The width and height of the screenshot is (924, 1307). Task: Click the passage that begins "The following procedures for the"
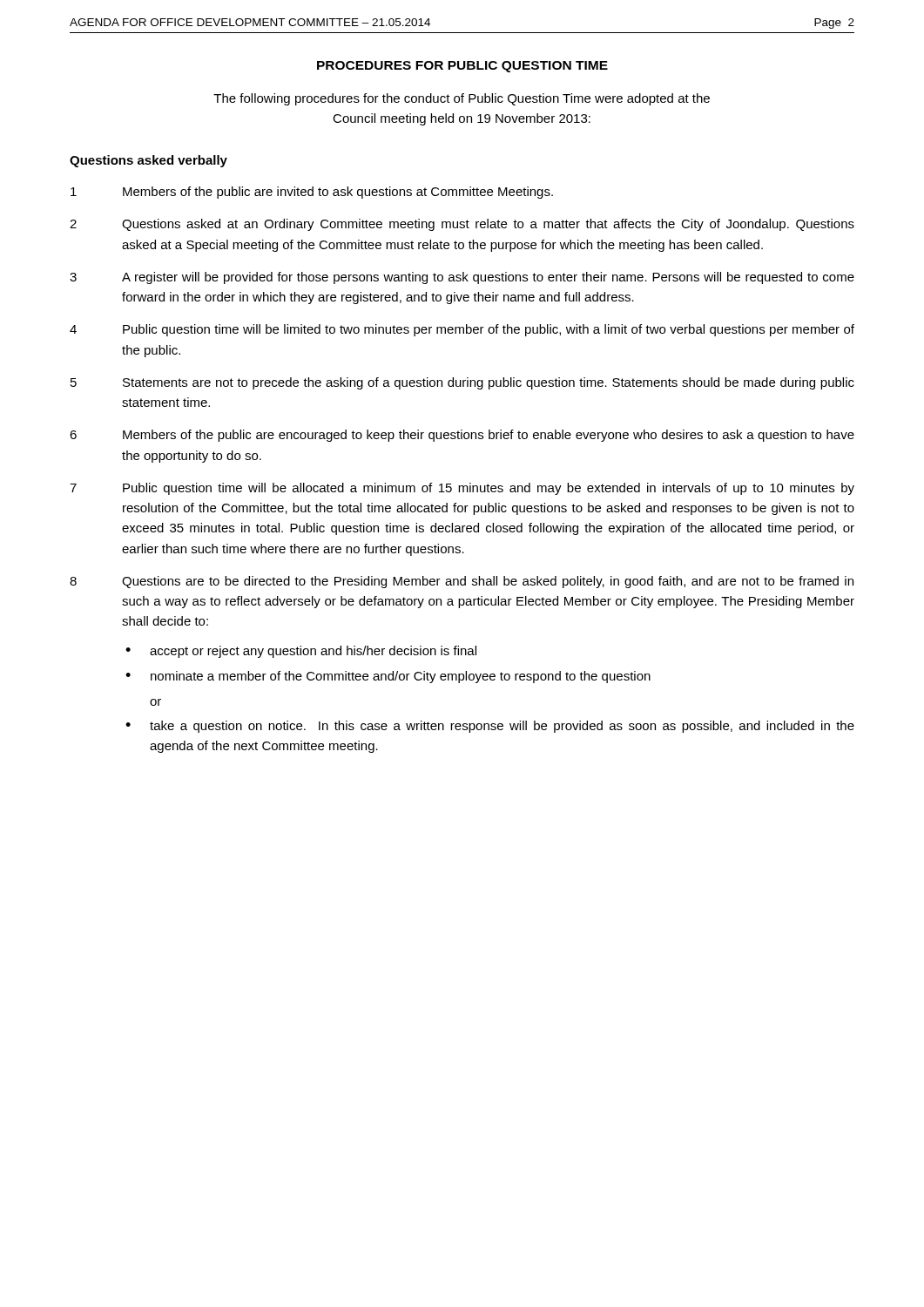coord(462,108)
